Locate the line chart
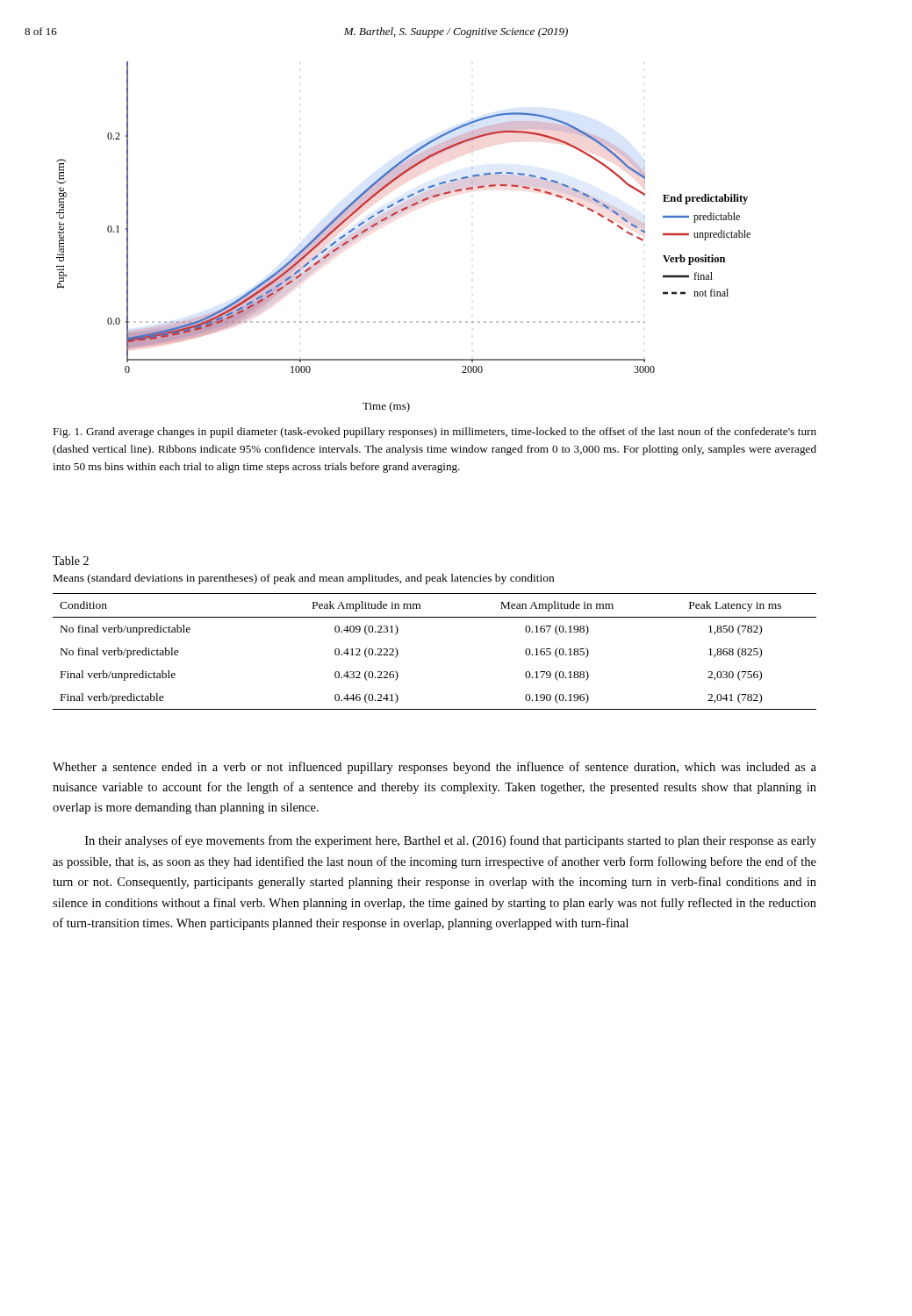The height and width of the screenshot is (1316, 912). click(430, 233)
